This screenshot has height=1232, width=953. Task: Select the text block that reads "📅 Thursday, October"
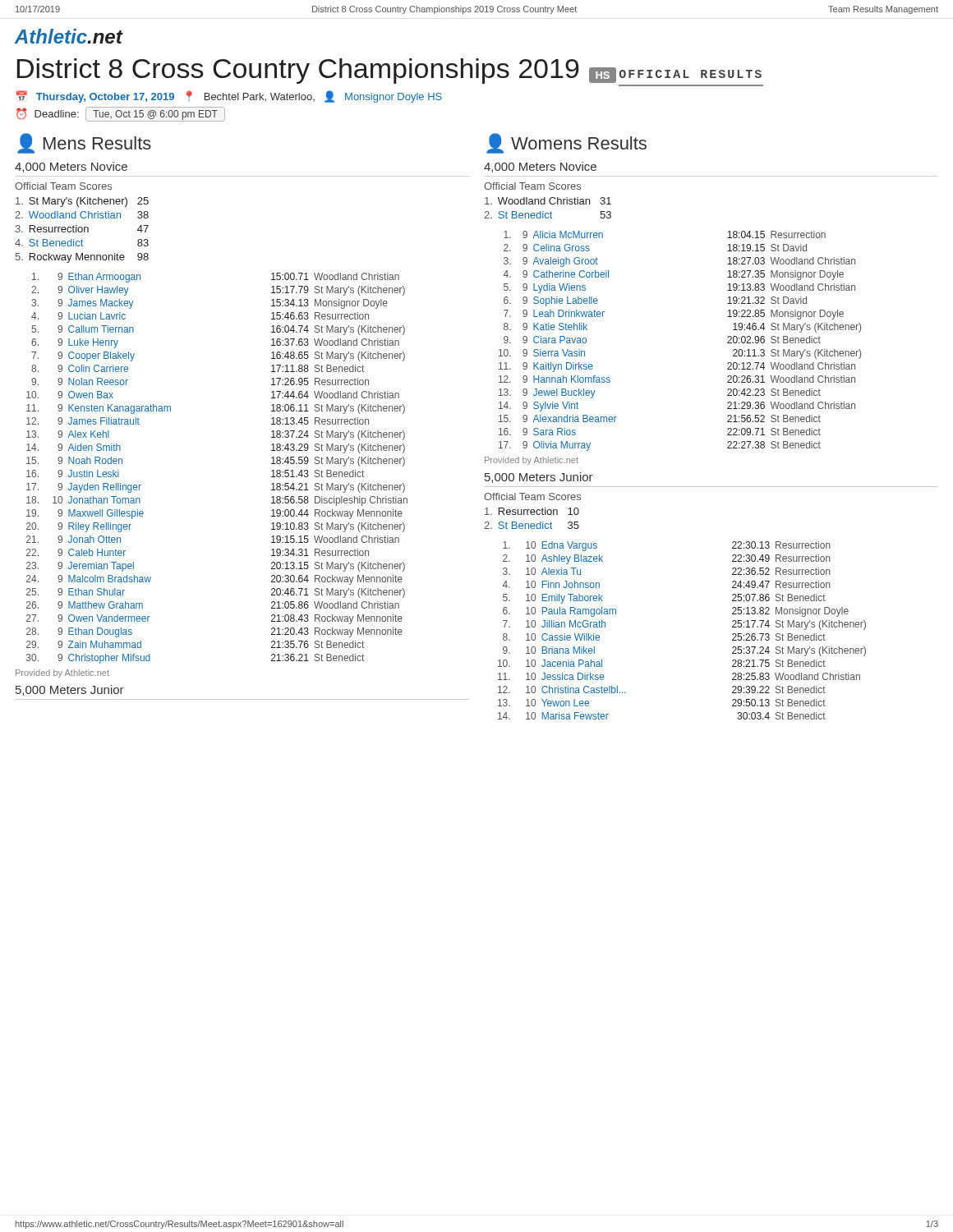(x=228, y=96)
